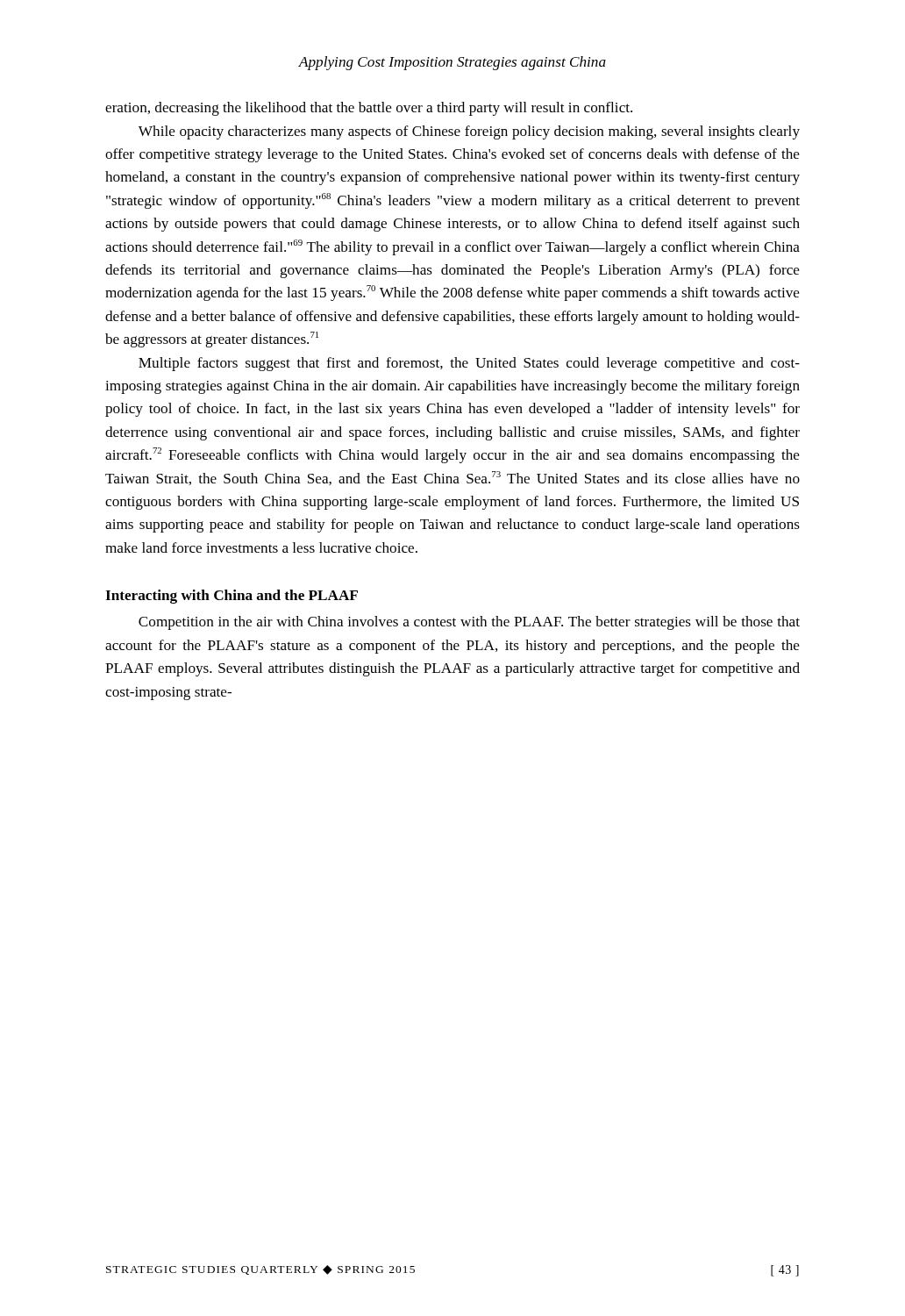
Task: Locate the text "Interacting with China and the PLAAF"
Action: (x=232, y=595)
